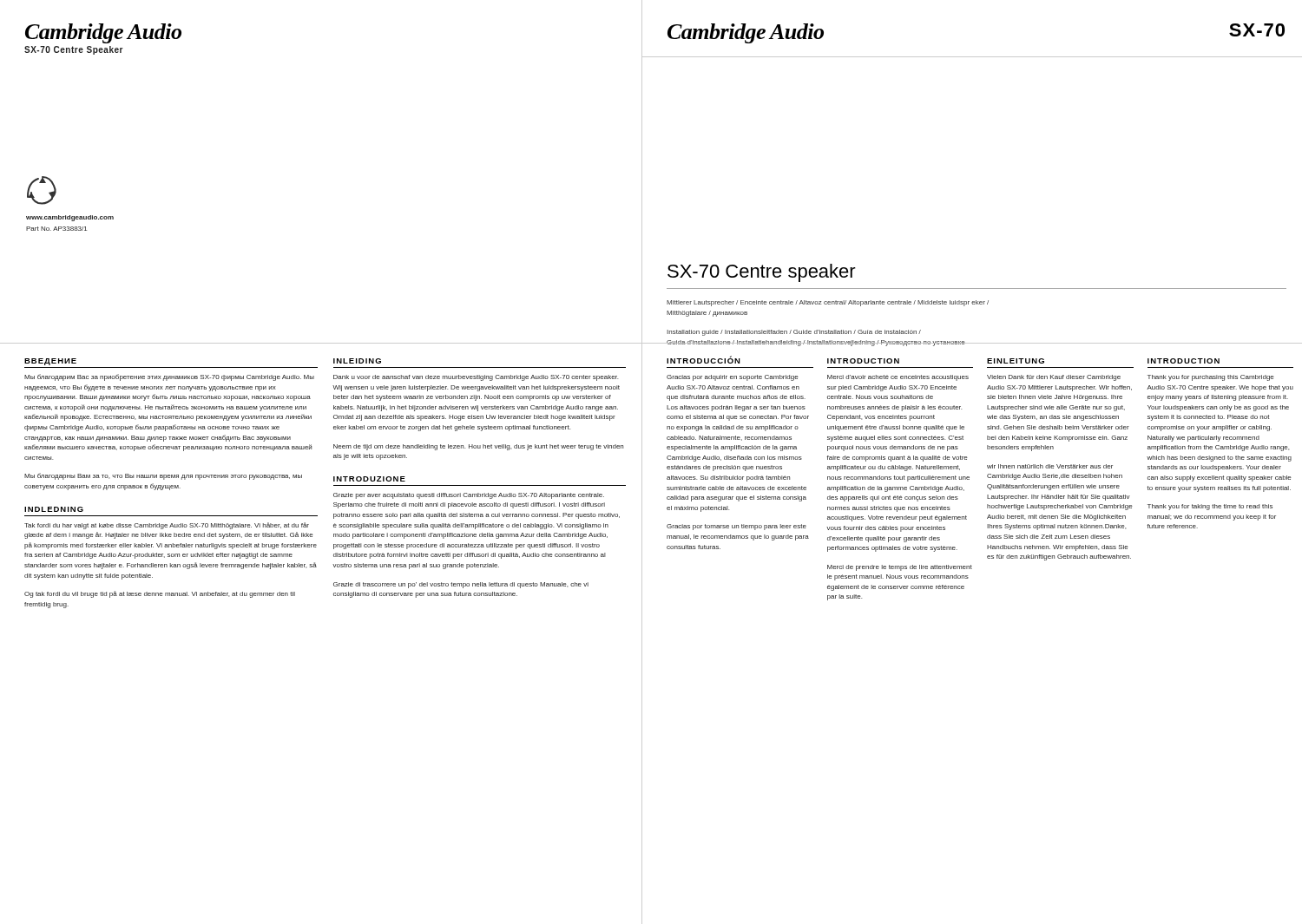Select the illustration

pos(43,191)
